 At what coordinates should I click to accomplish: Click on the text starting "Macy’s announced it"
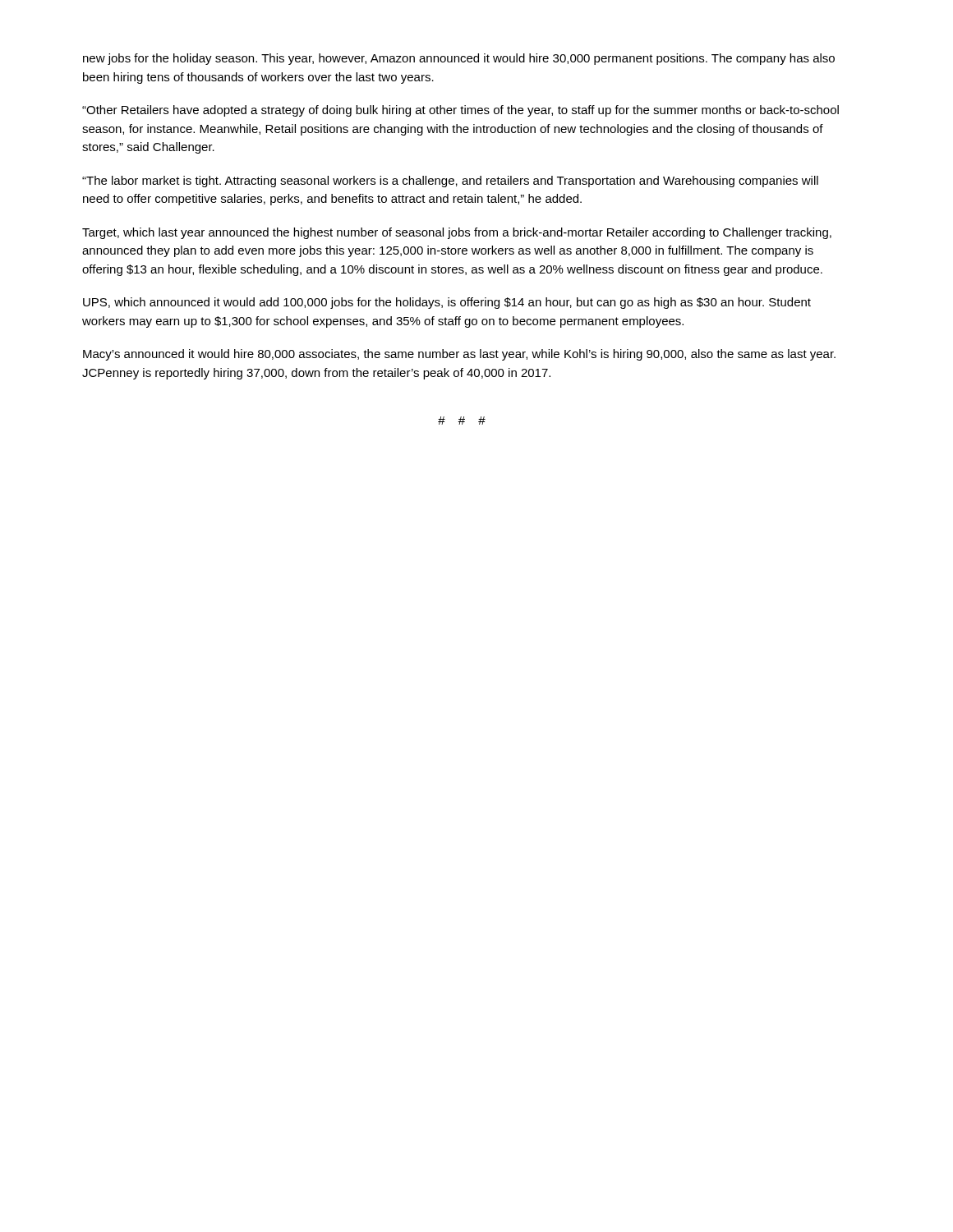(459, 363)
